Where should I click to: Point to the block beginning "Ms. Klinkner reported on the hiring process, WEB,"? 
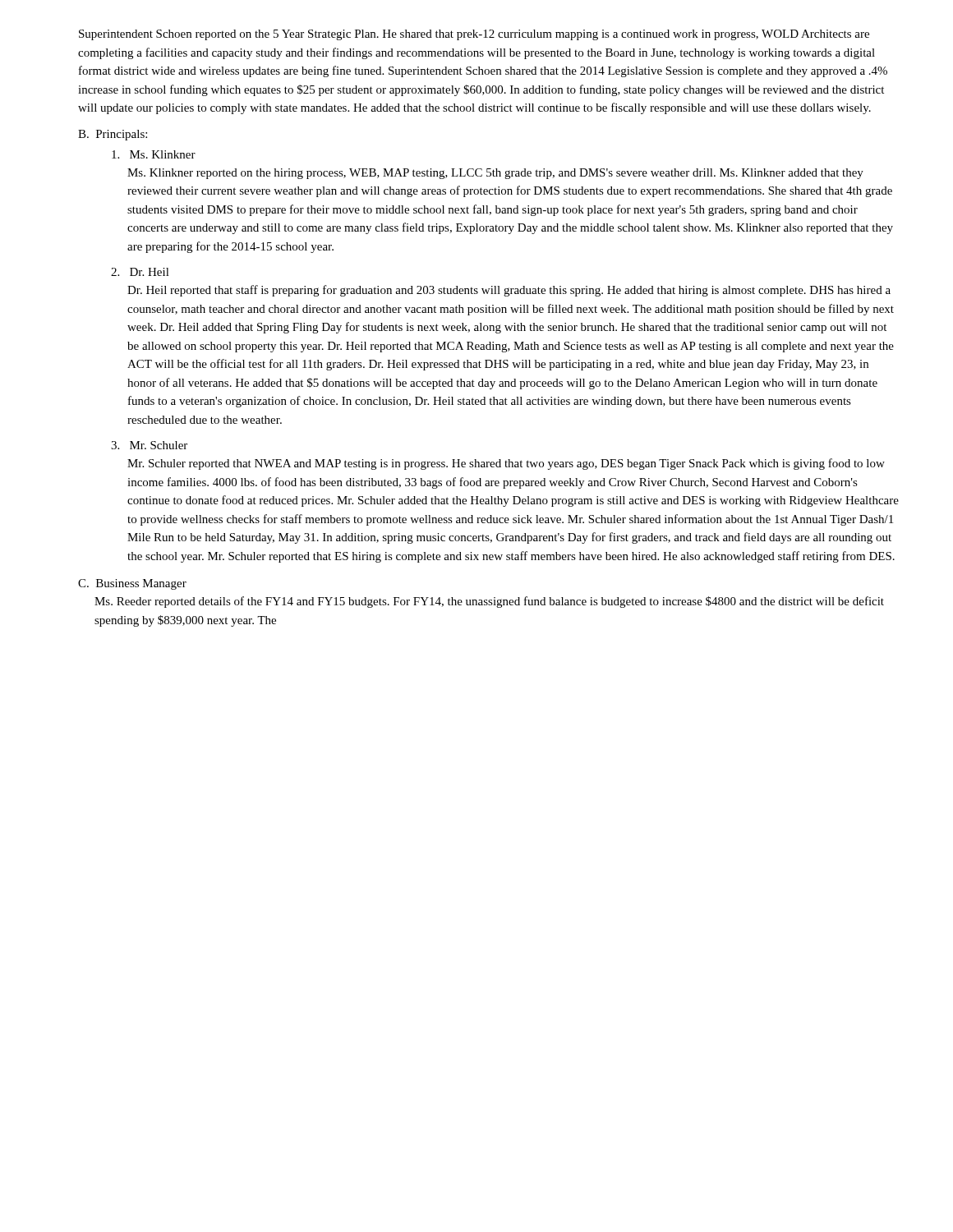pyautogui.click(x=513, y=209)
